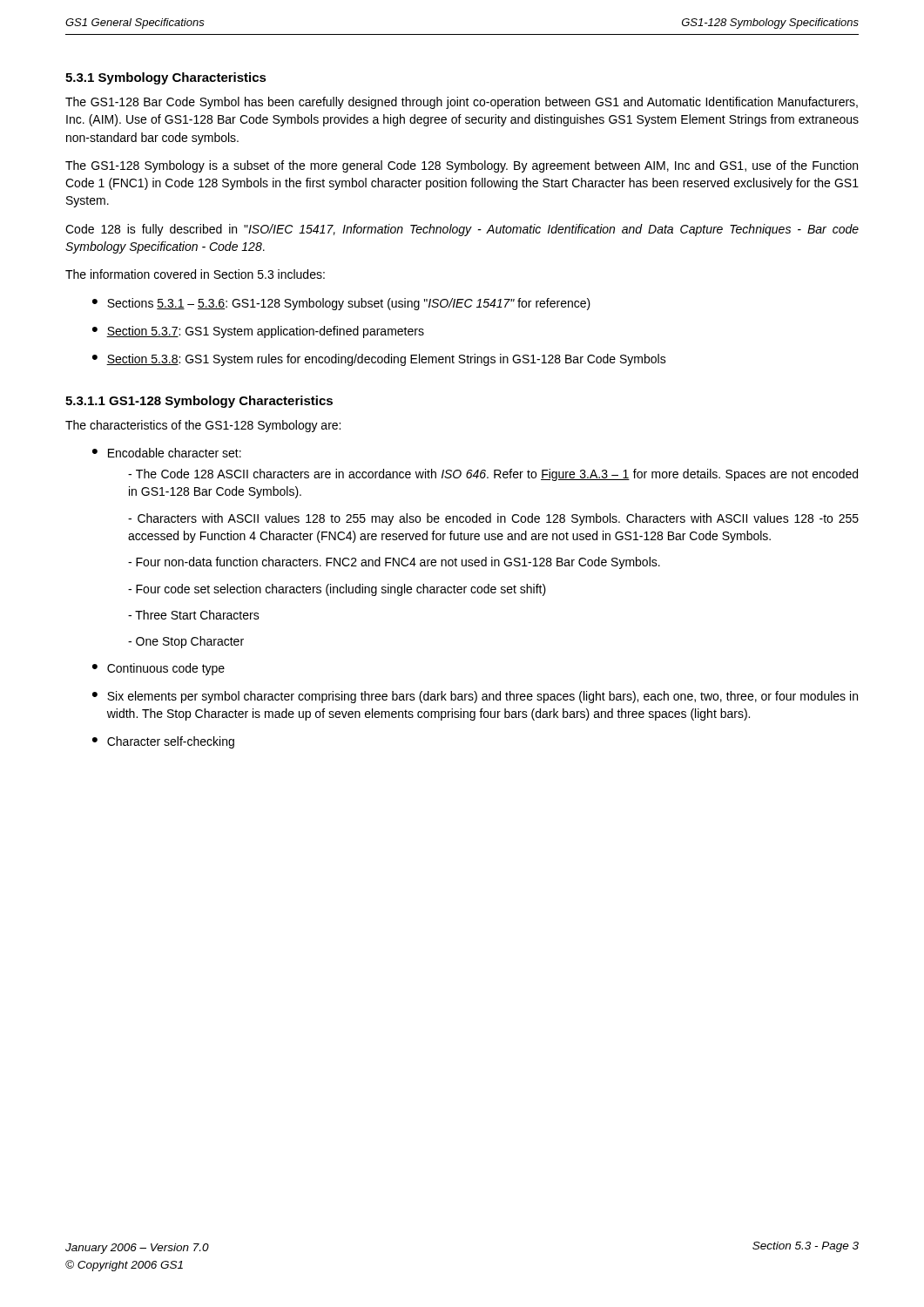Image resolution: width=924 pixels, height=1307 pixels.
Task: Find the region starting "• Section 5.3.8: GS1 System rules"
Action: [x=475, y=359]
